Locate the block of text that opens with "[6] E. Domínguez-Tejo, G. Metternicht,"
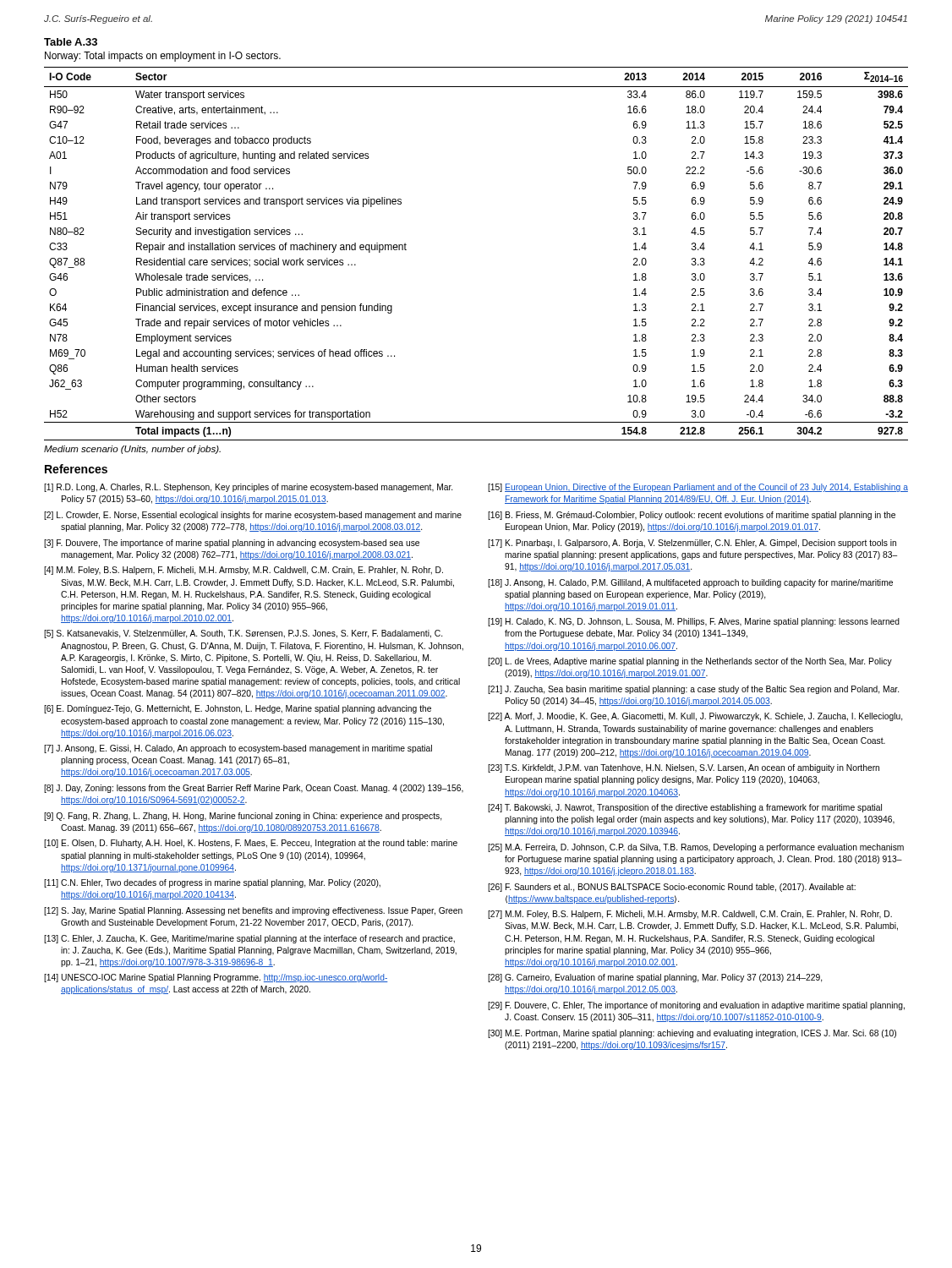The height and width of the screenshot is (1268, 952). click(244, 721)
